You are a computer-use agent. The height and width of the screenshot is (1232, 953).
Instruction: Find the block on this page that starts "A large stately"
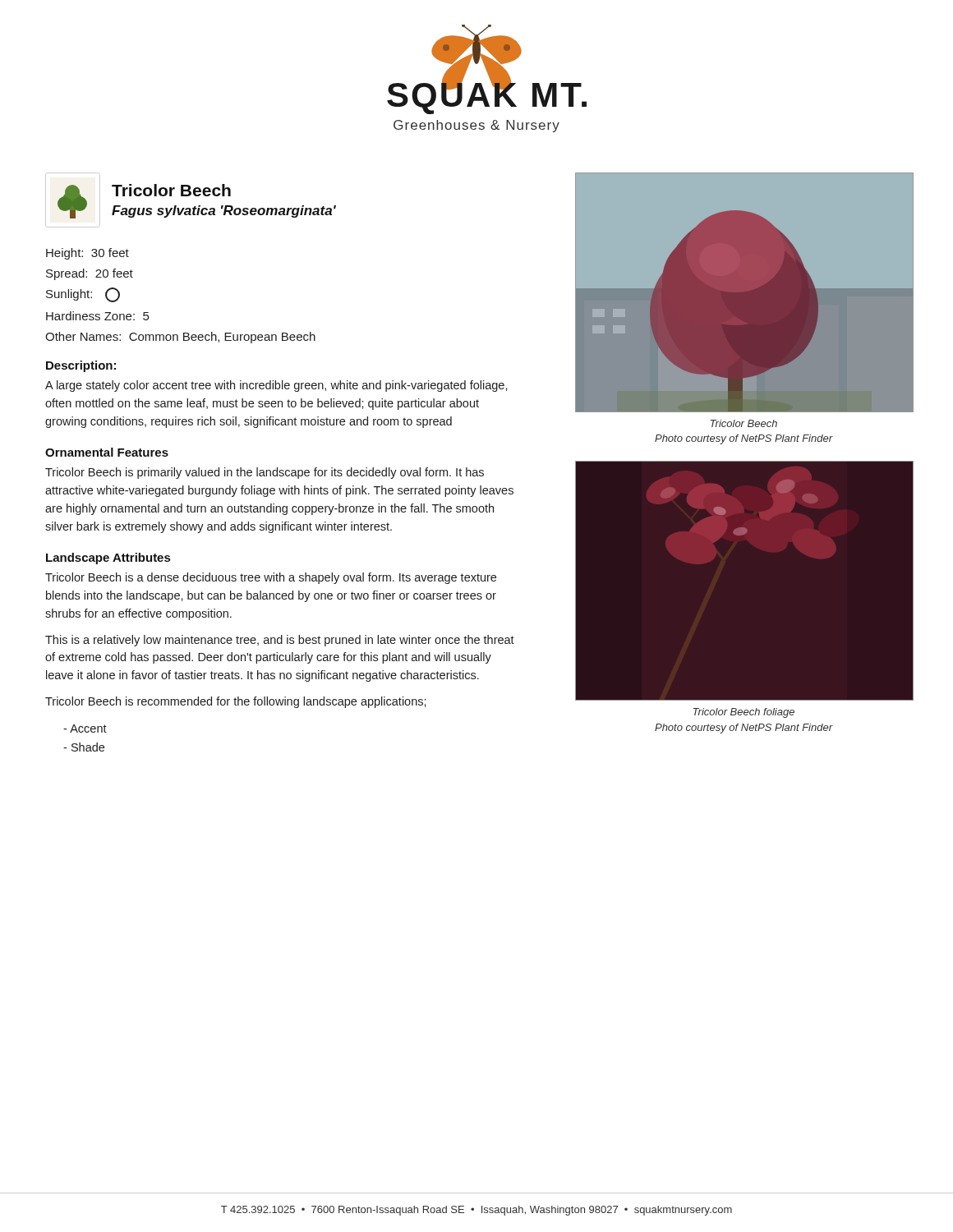pyautogui.click(x=277, y=403)
